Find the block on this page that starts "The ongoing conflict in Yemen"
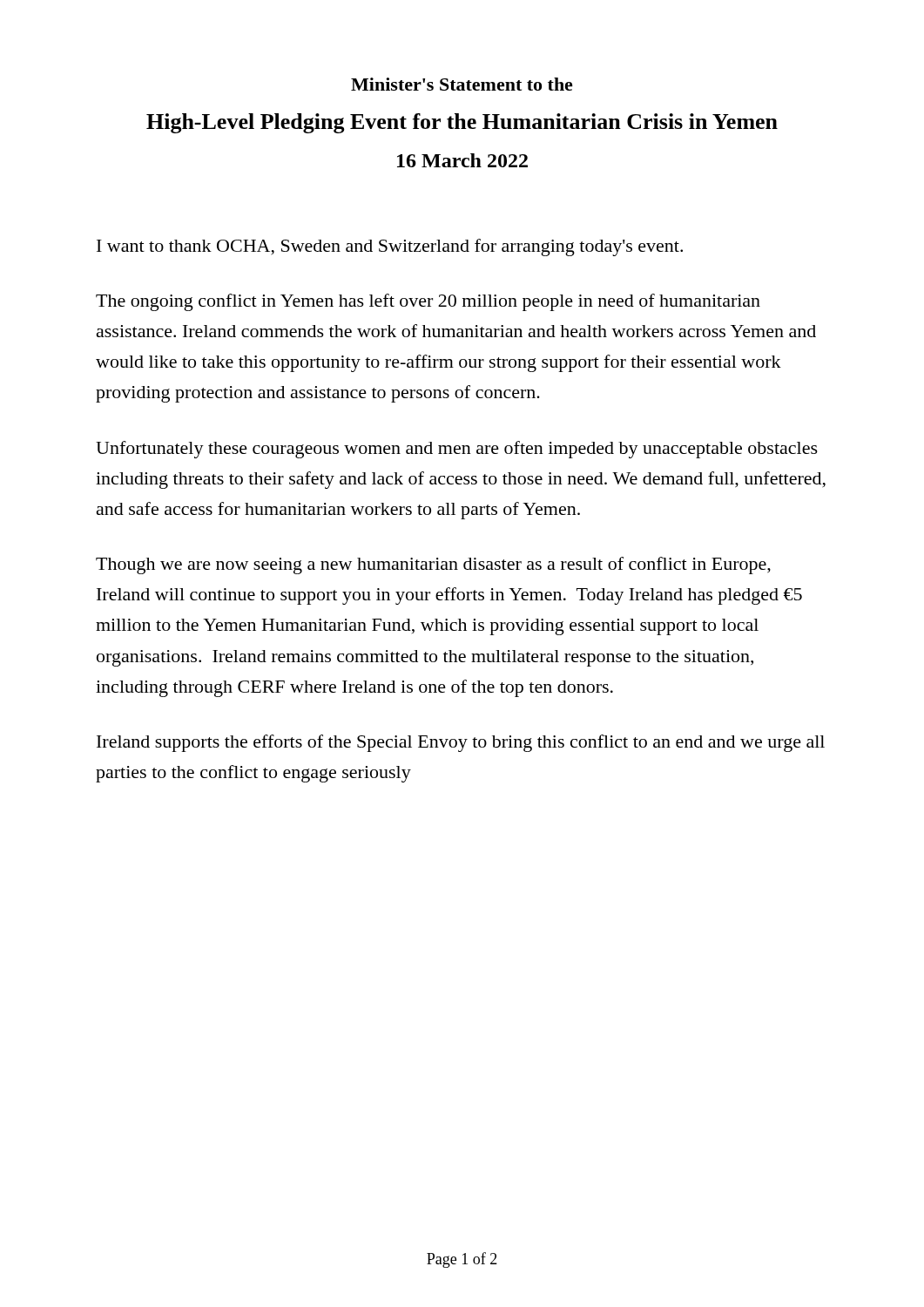Viewport: 924px width, 1307px height. click(x=456, y=346)
